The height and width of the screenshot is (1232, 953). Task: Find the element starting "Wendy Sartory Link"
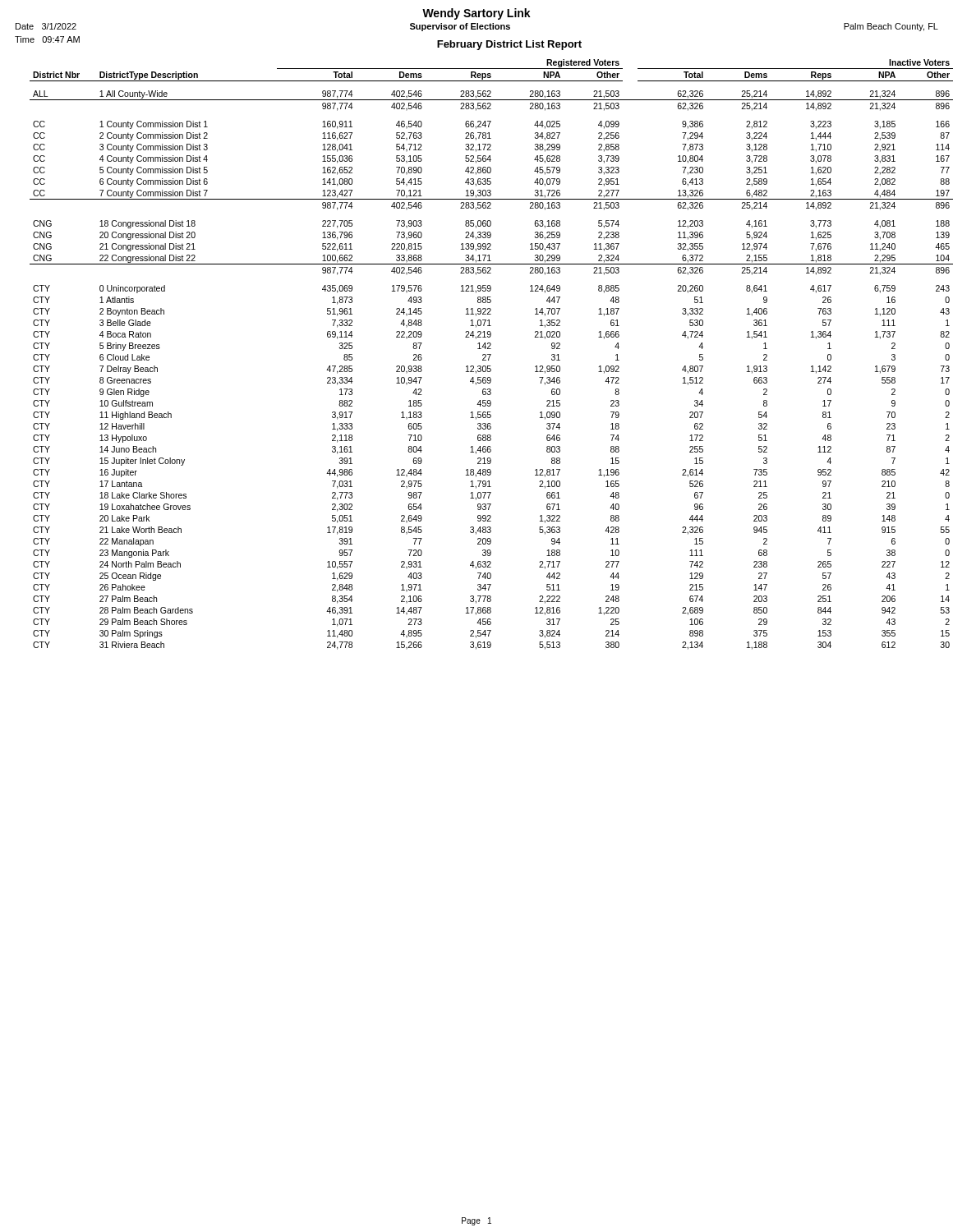tap(476, 13)
